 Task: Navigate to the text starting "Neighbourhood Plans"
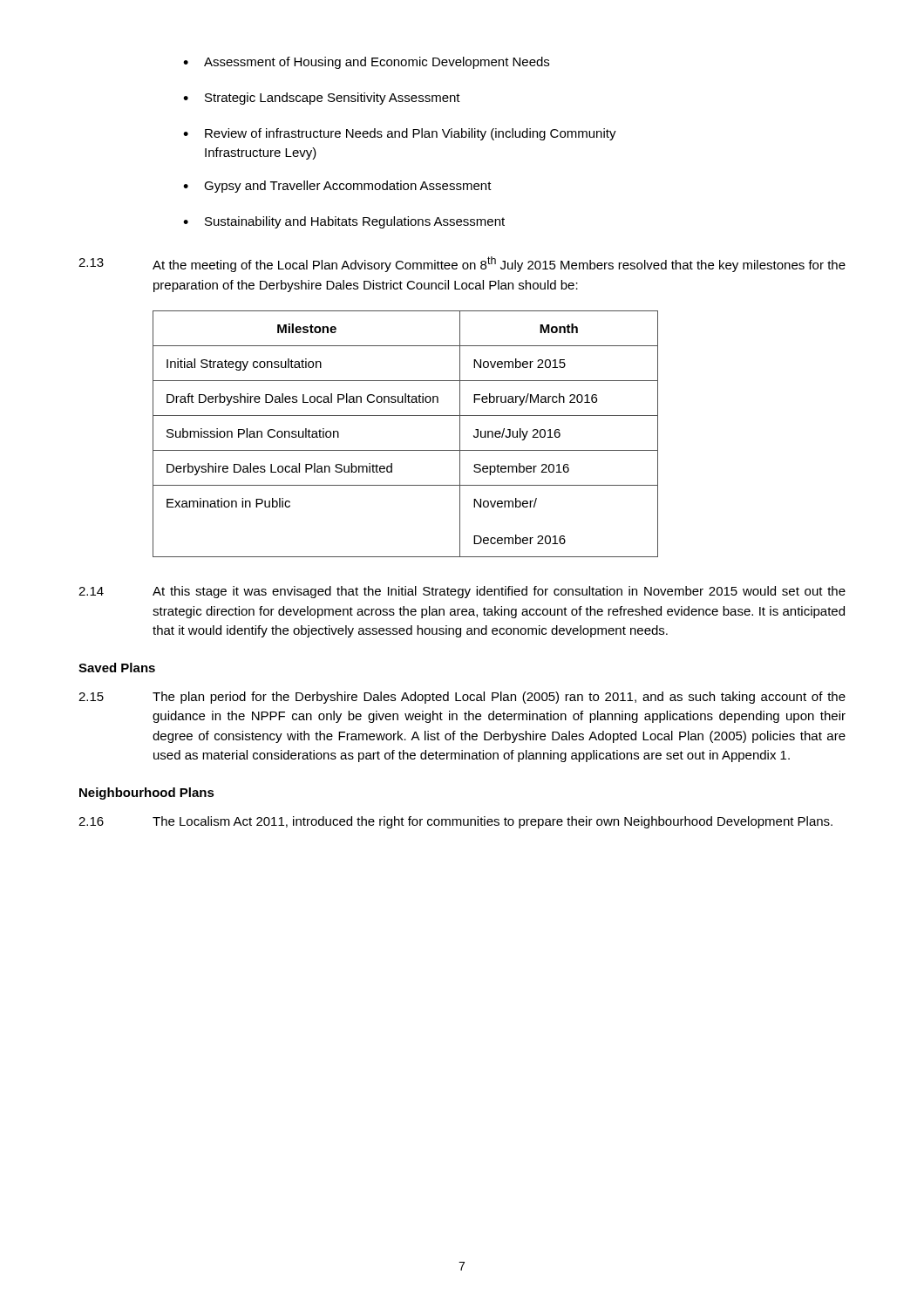146,792
